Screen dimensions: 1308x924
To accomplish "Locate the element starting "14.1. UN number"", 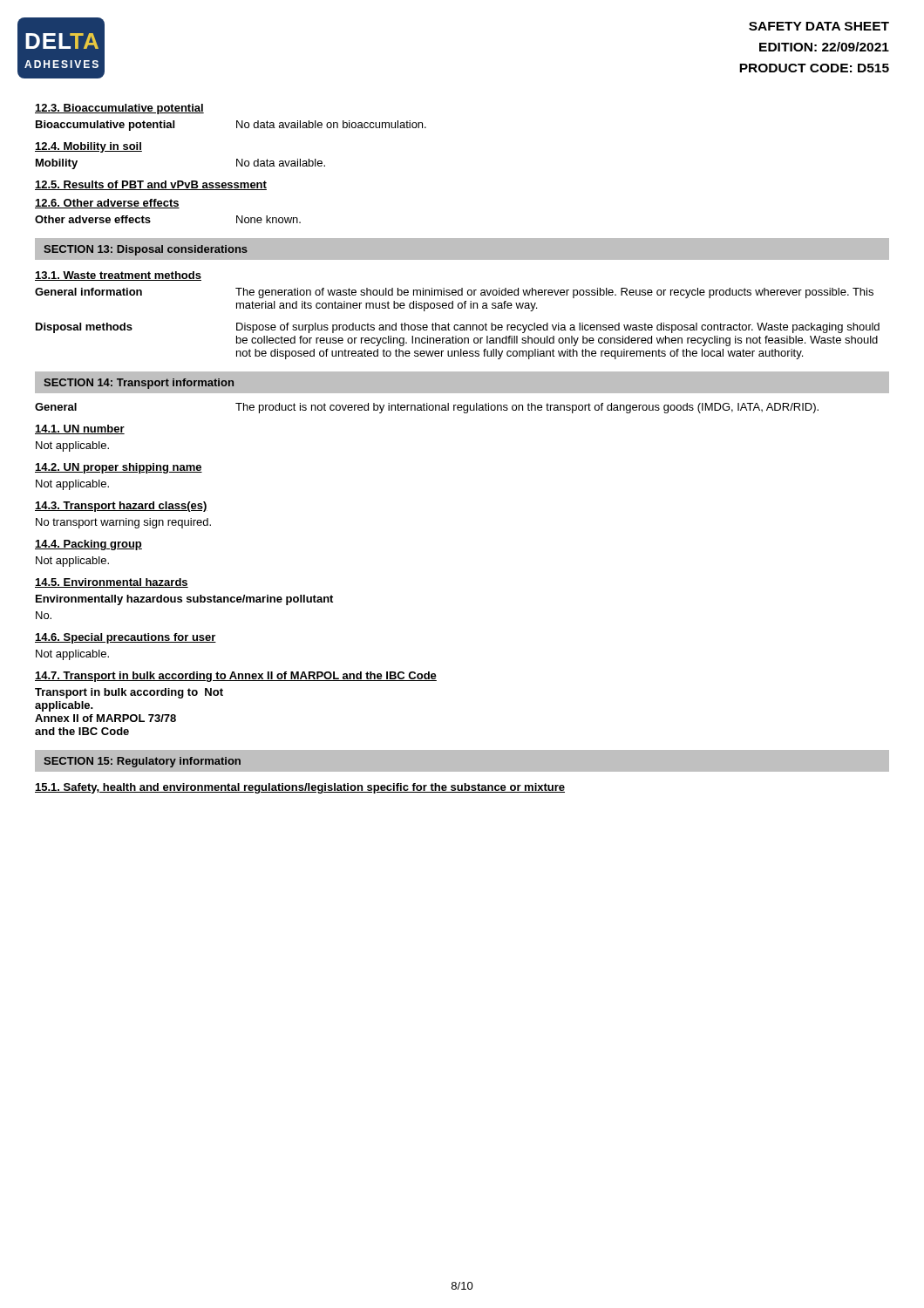I will pos(80,429).
